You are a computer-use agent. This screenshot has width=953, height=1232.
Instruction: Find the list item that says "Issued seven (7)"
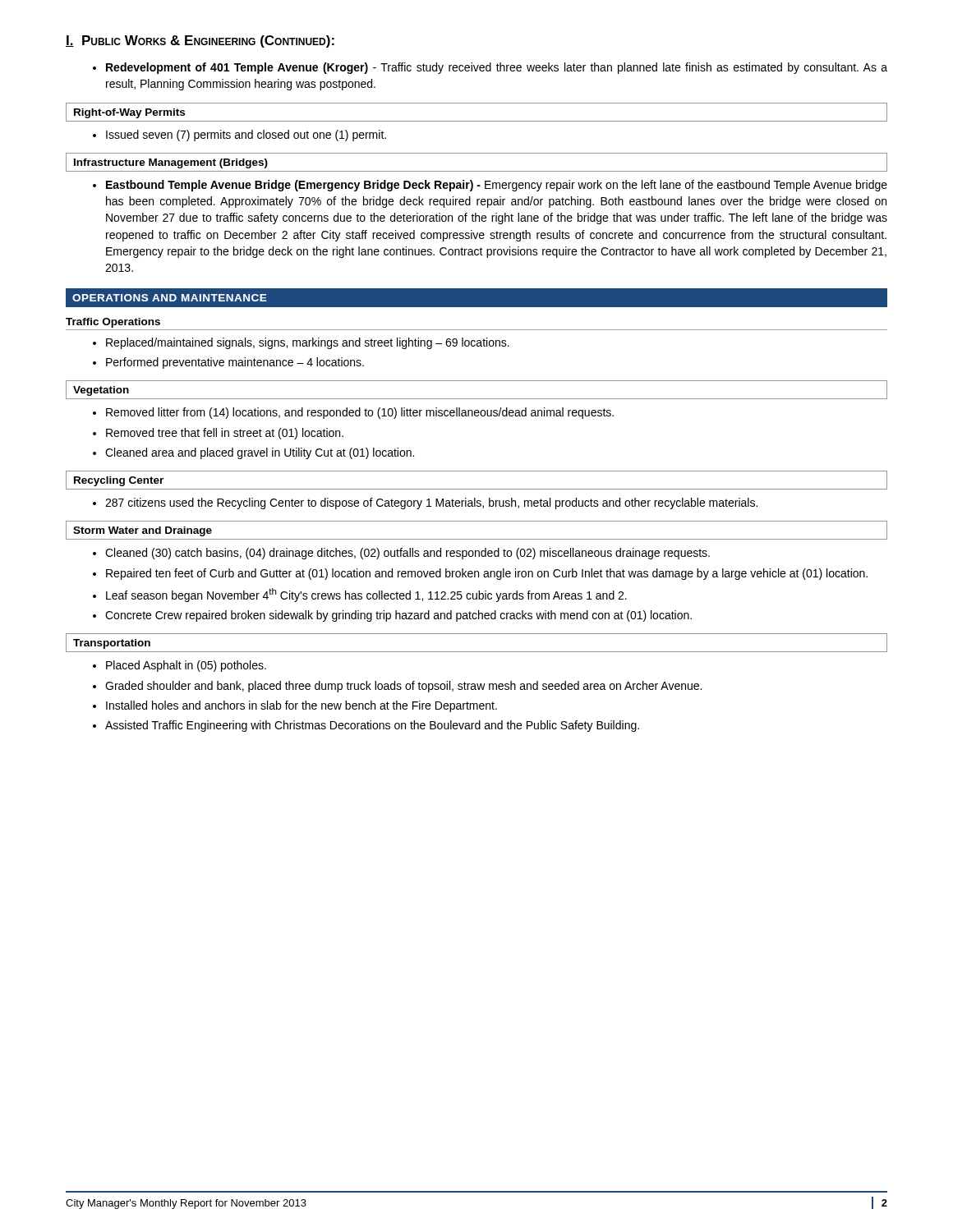click(239, 136)
